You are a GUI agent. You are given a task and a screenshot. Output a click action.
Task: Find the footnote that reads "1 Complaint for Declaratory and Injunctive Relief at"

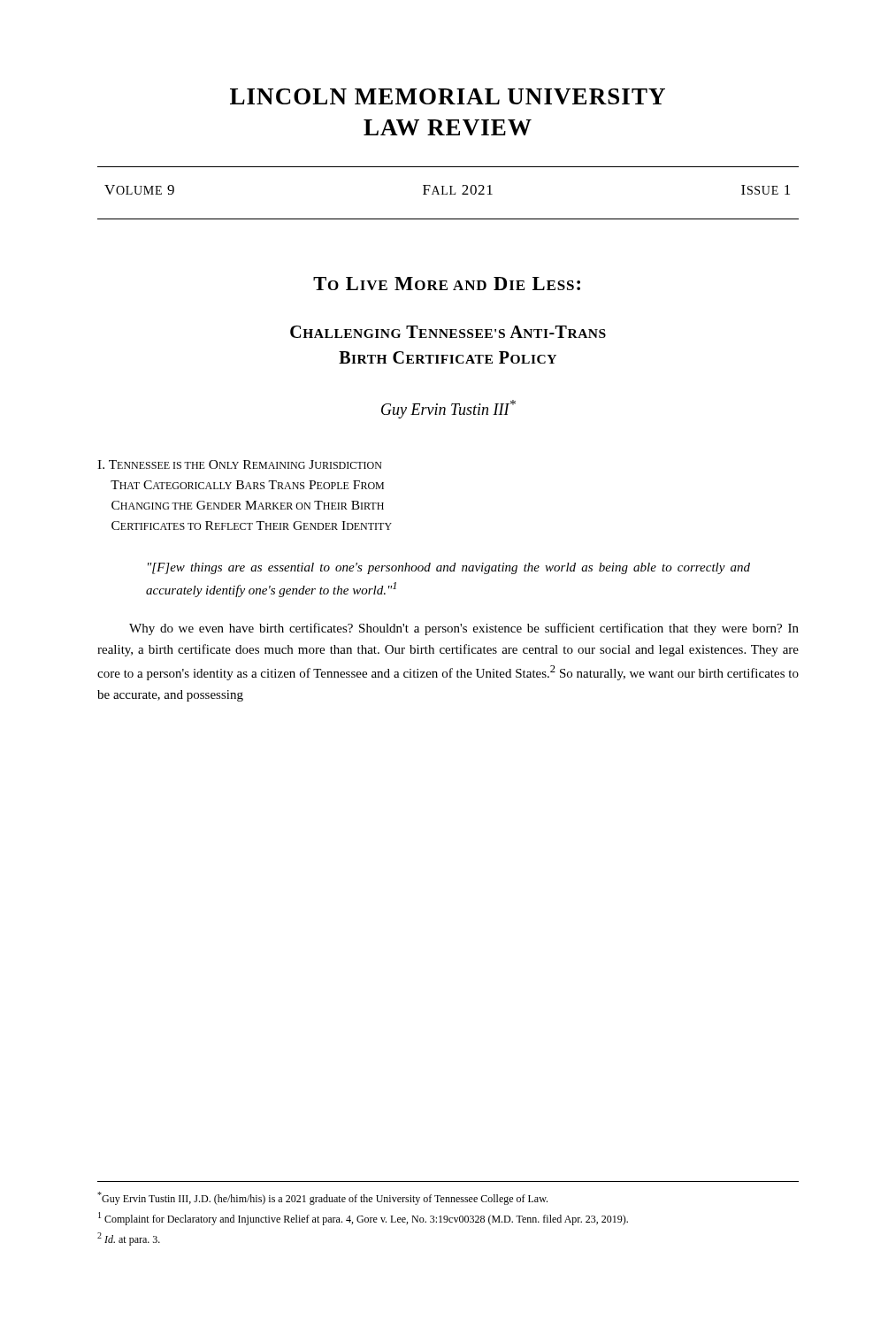click(363, 1218)
